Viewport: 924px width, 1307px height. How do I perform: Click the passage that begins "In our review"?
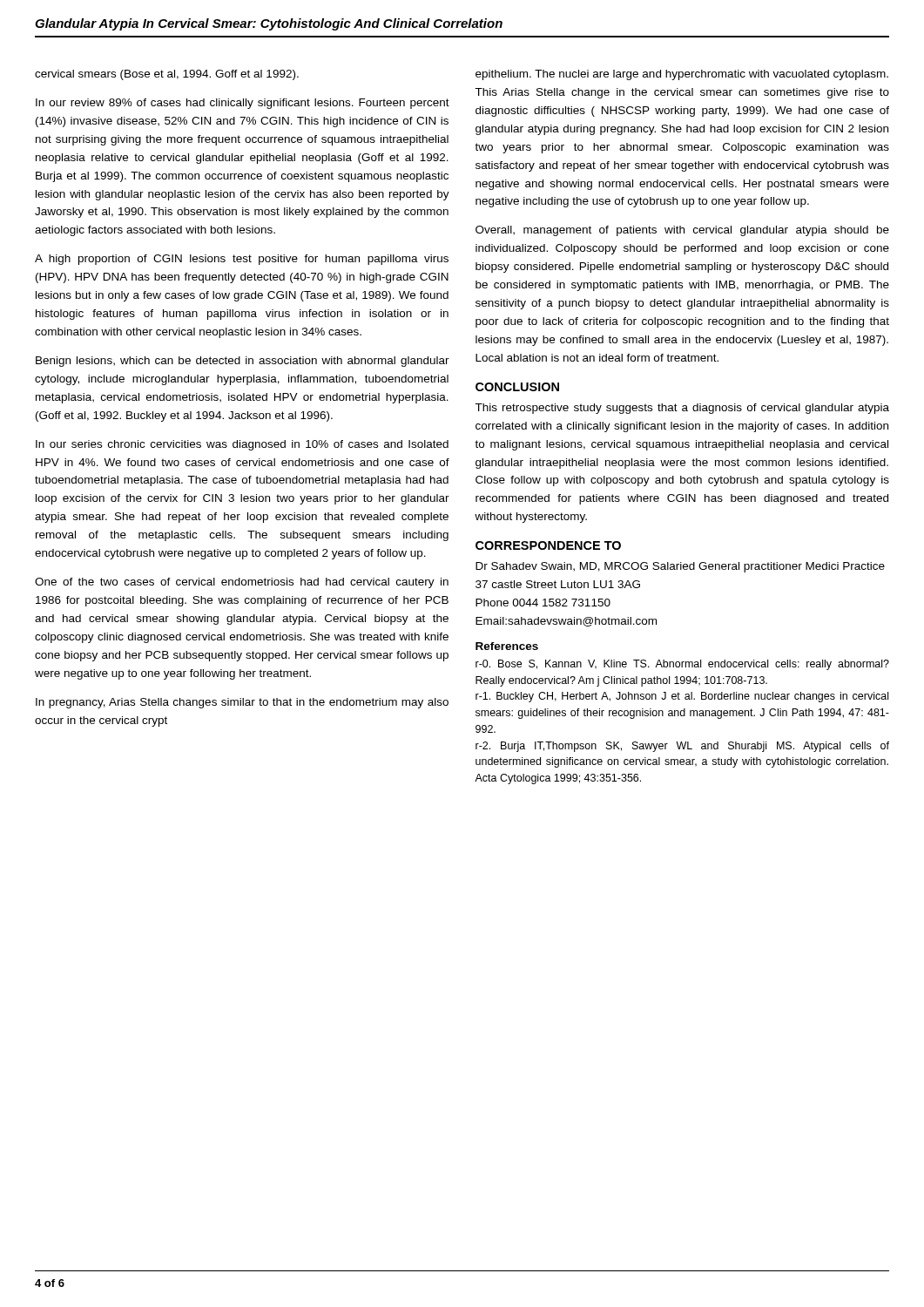coord(242,166)
